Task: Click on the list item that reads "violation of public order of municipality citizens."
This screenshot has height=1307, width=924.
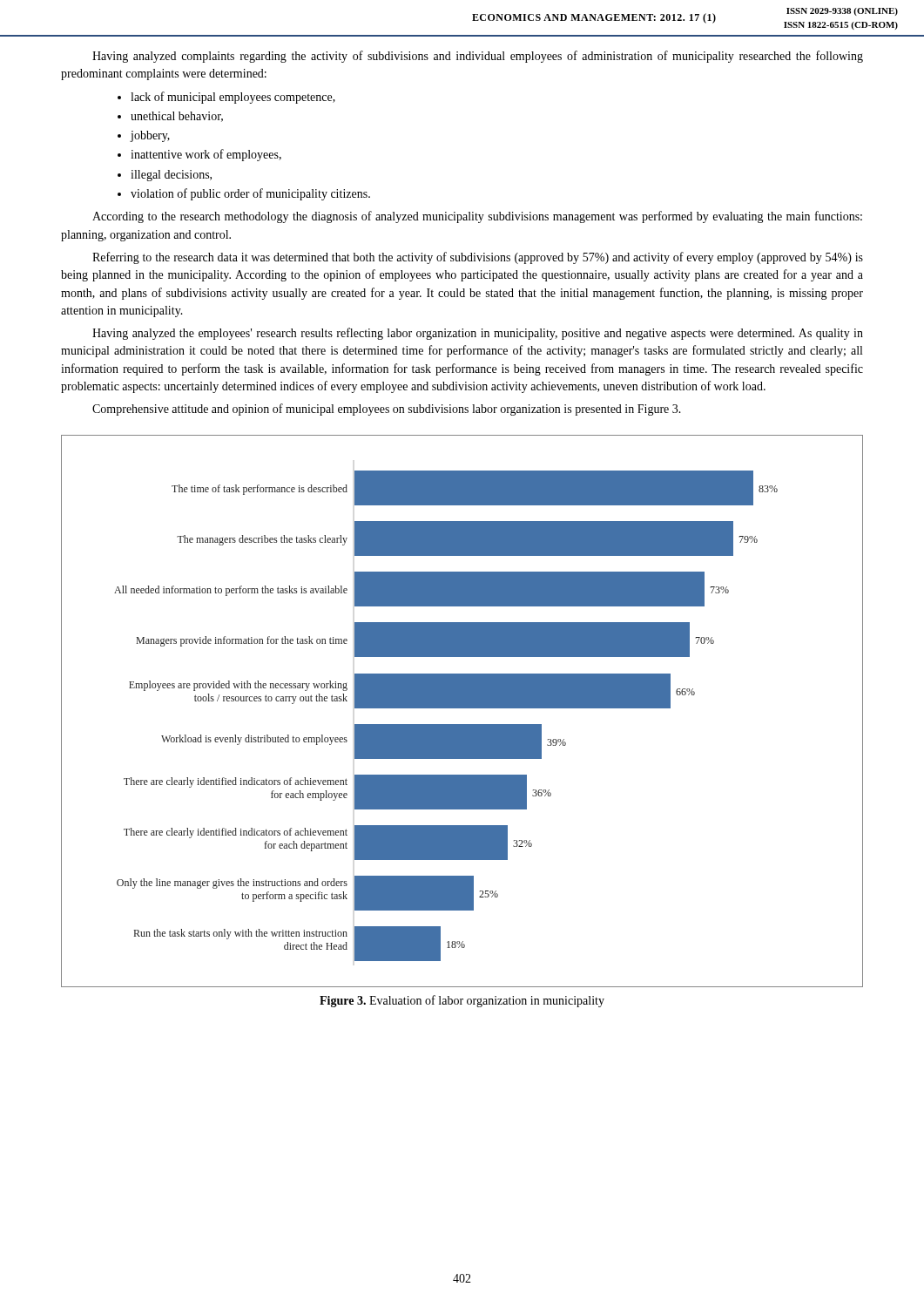Action: 251,194
